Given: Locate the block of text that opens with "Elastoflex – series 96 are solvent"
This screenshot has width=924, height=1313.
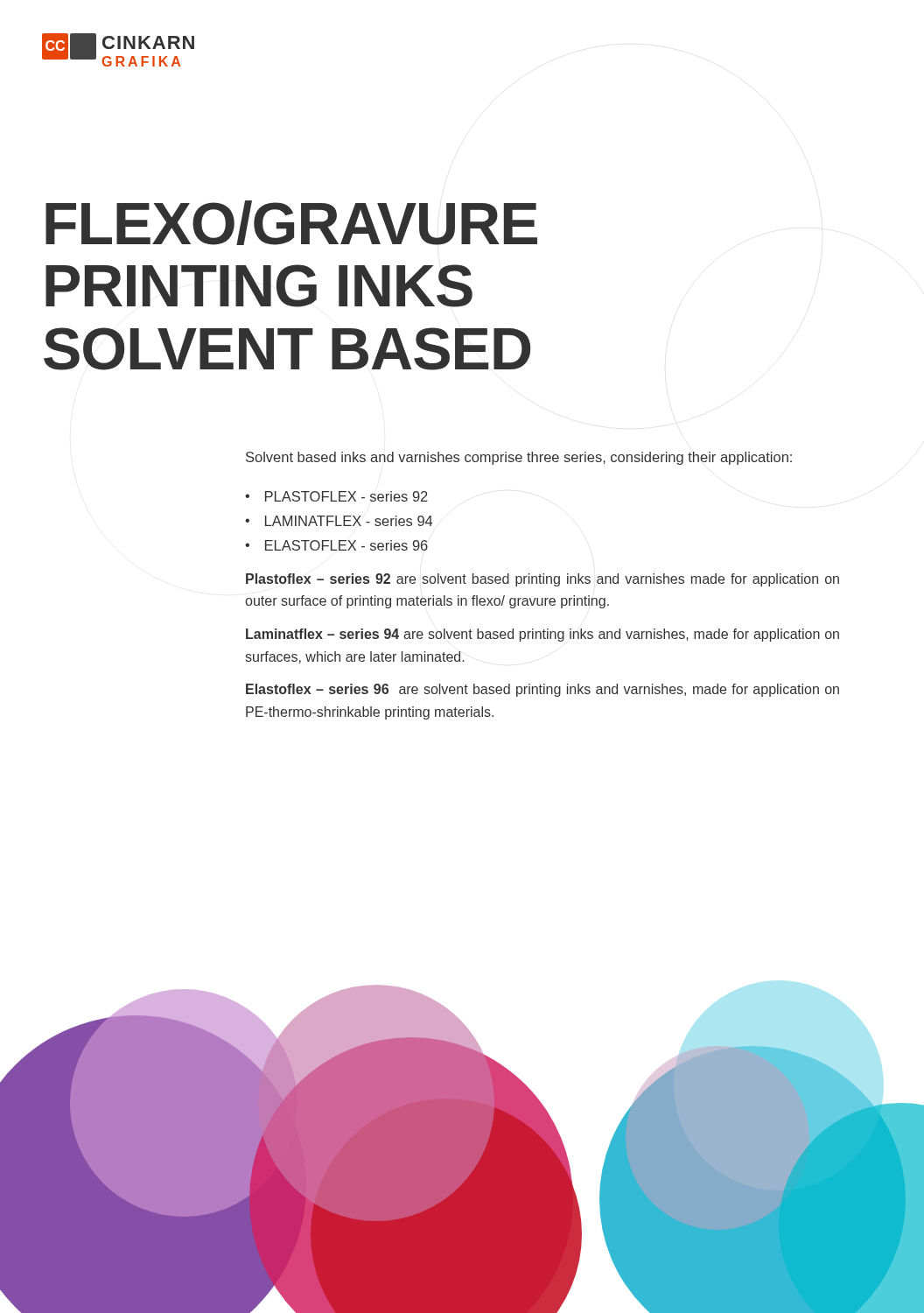Looking at the screenshot, I should tap(543, 701).
